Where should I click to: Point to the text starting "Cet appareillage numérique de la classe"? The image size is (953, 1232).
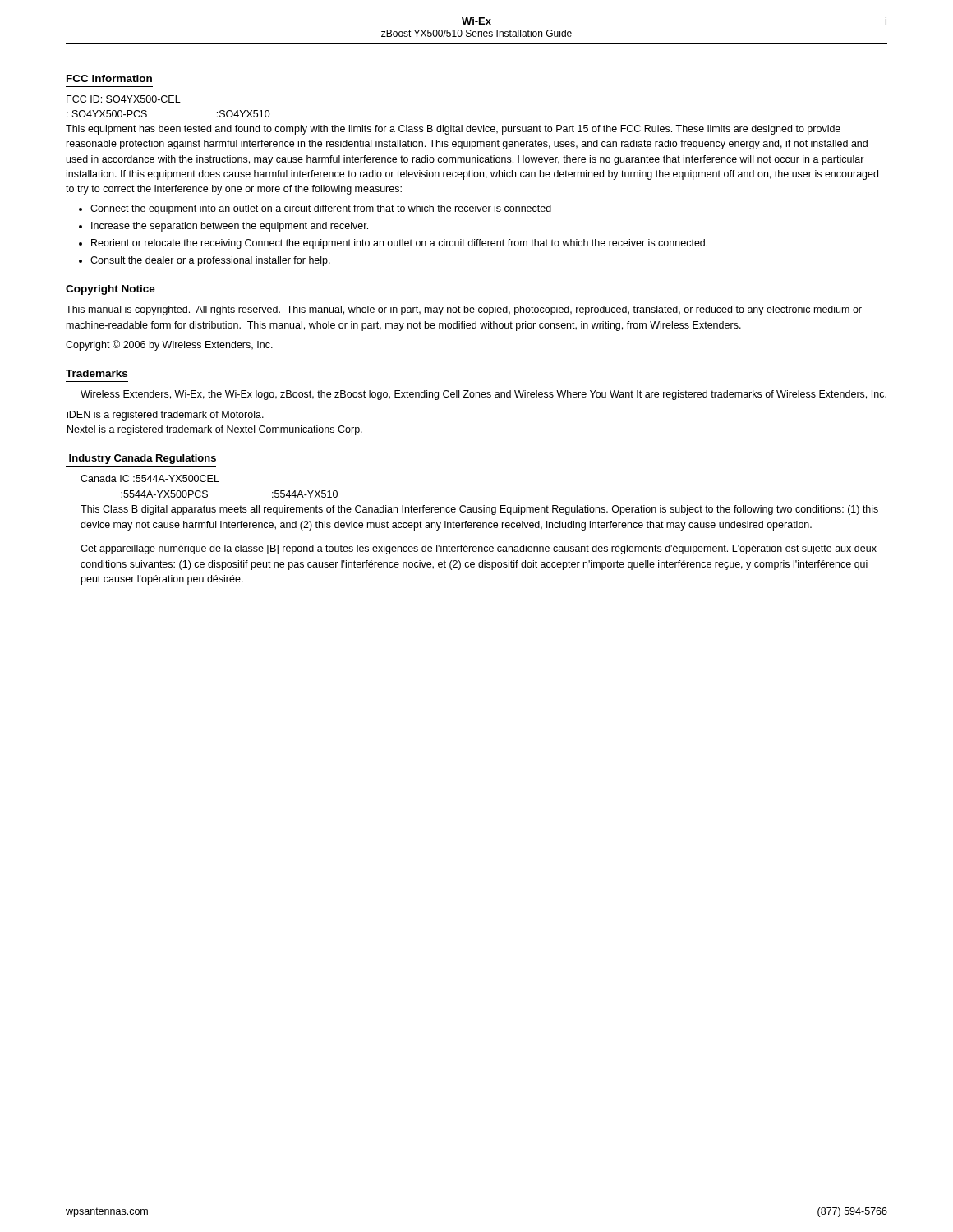click(x=484, y=564)
